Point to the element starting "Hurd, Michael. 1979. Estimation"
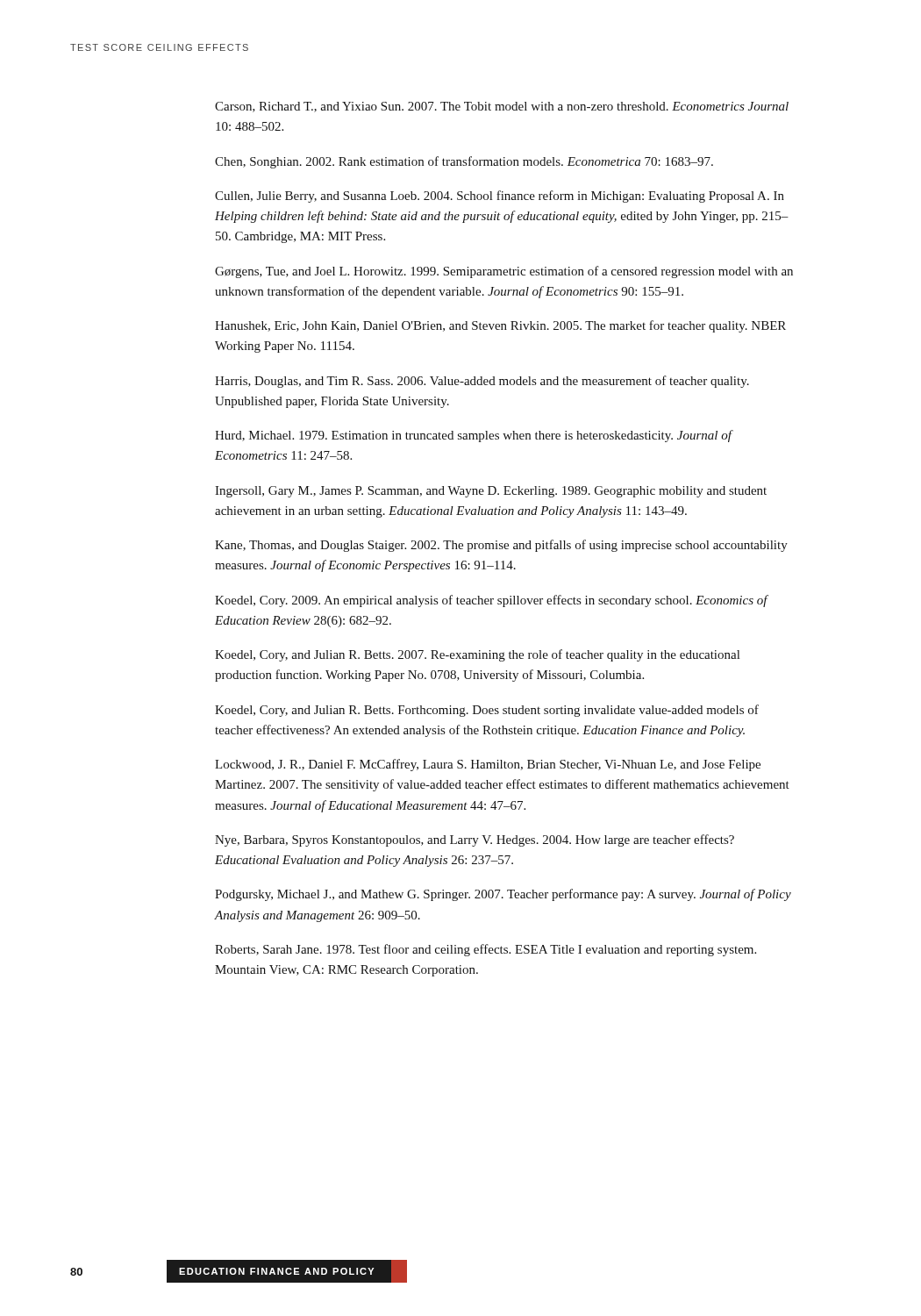 (473, 445)
